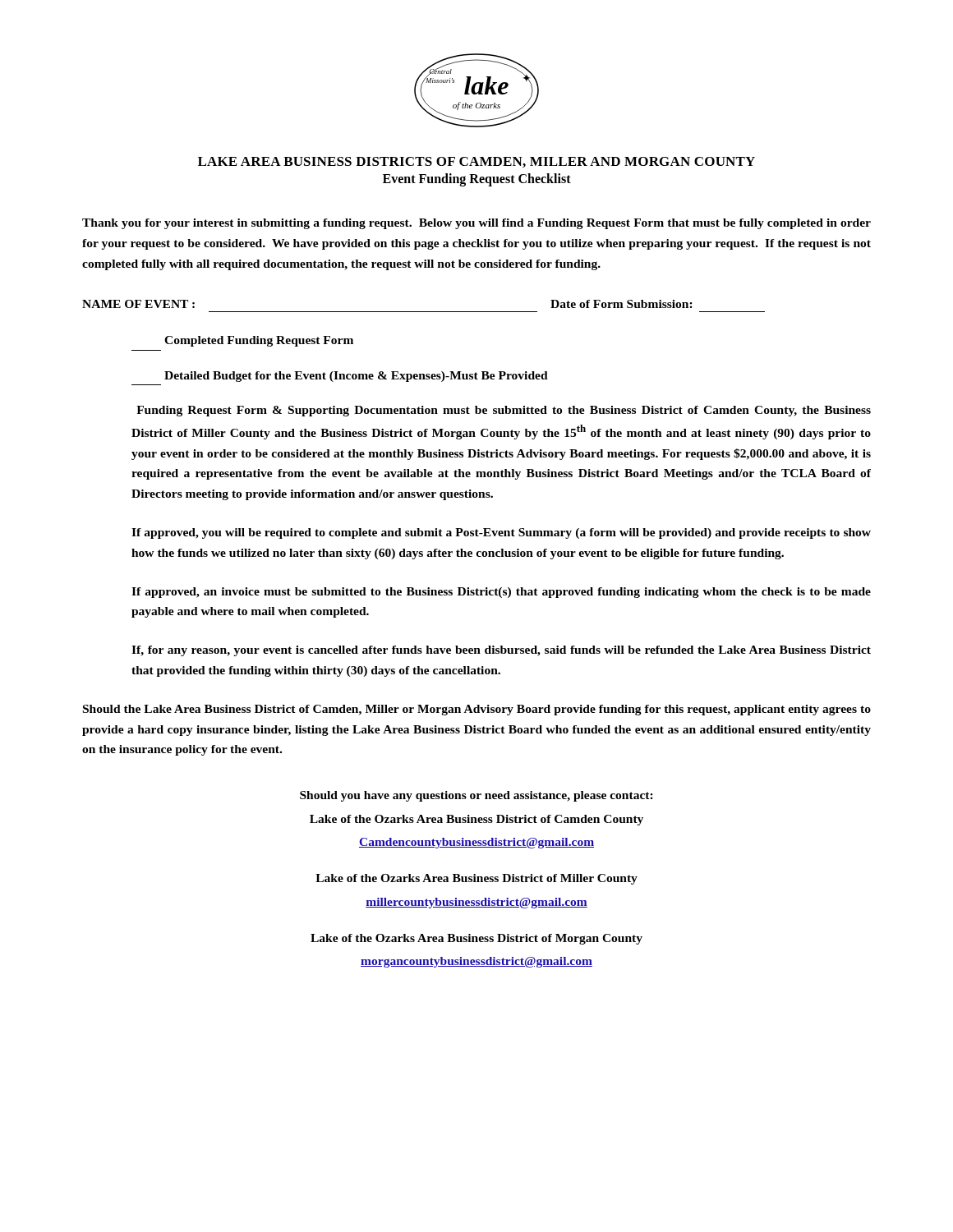Viewport: 953px width, 1232px height.
Task: Select the title that says "LAKE AREA BUSINESS DISTRICTS OF CAMDEN, MILLER AND"
Action: [476, 170]
